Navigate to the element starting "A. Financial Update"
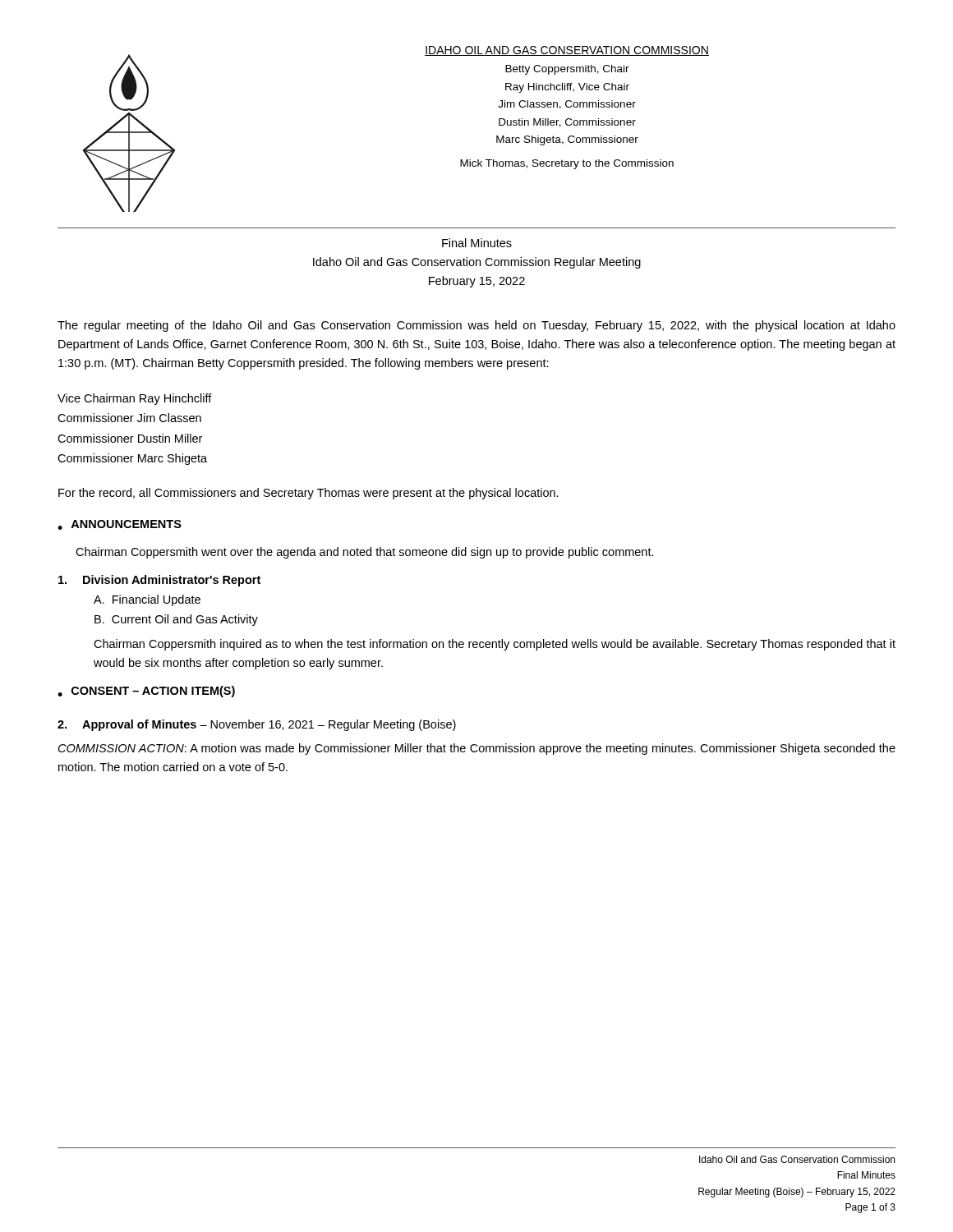Viewport: 953px width, 1232px height. click(x=147, y=599)
